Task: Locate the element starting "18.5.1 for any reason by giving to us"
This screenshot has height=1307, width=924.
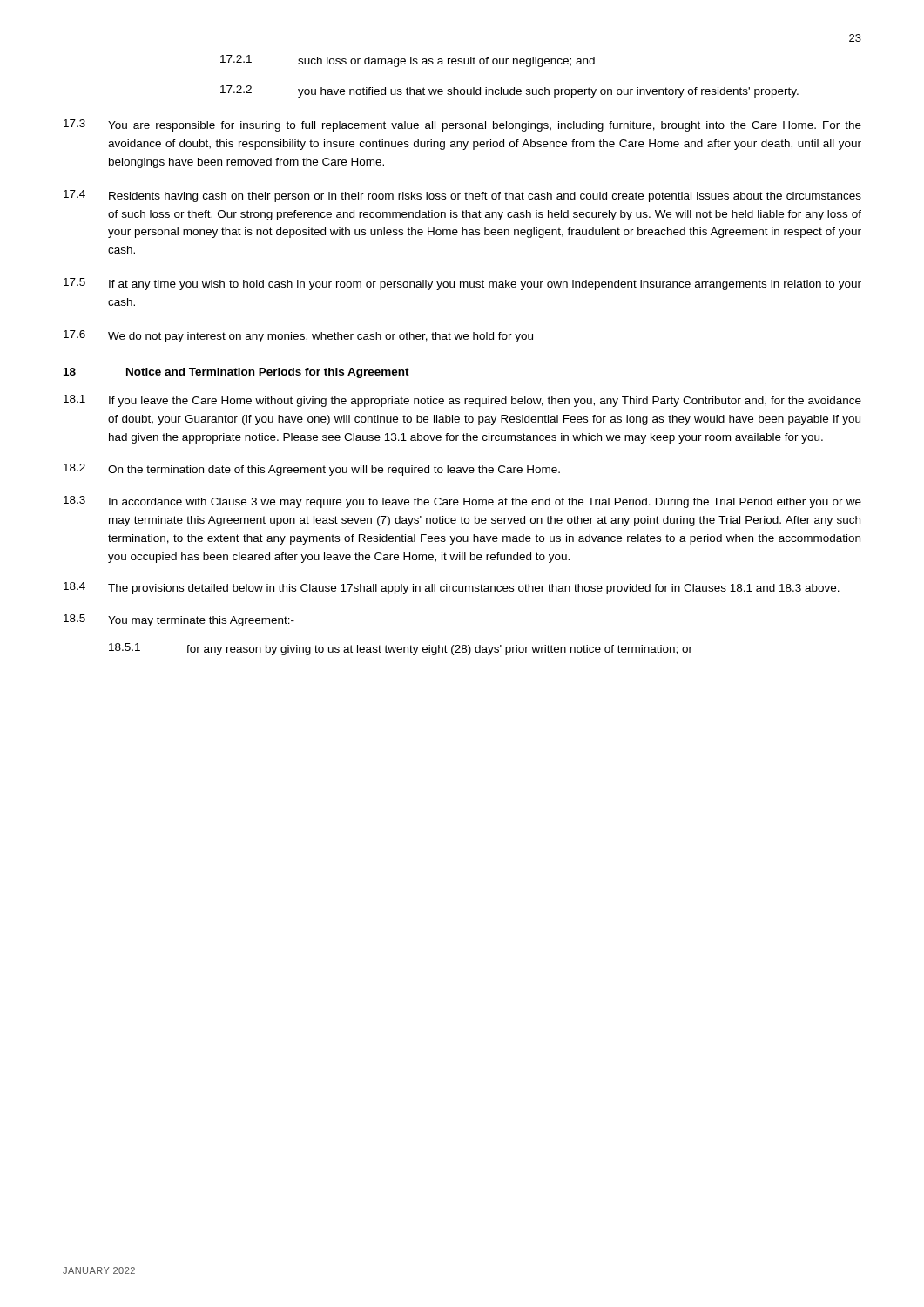Action: pyautogui.click(x=485, y=650)
